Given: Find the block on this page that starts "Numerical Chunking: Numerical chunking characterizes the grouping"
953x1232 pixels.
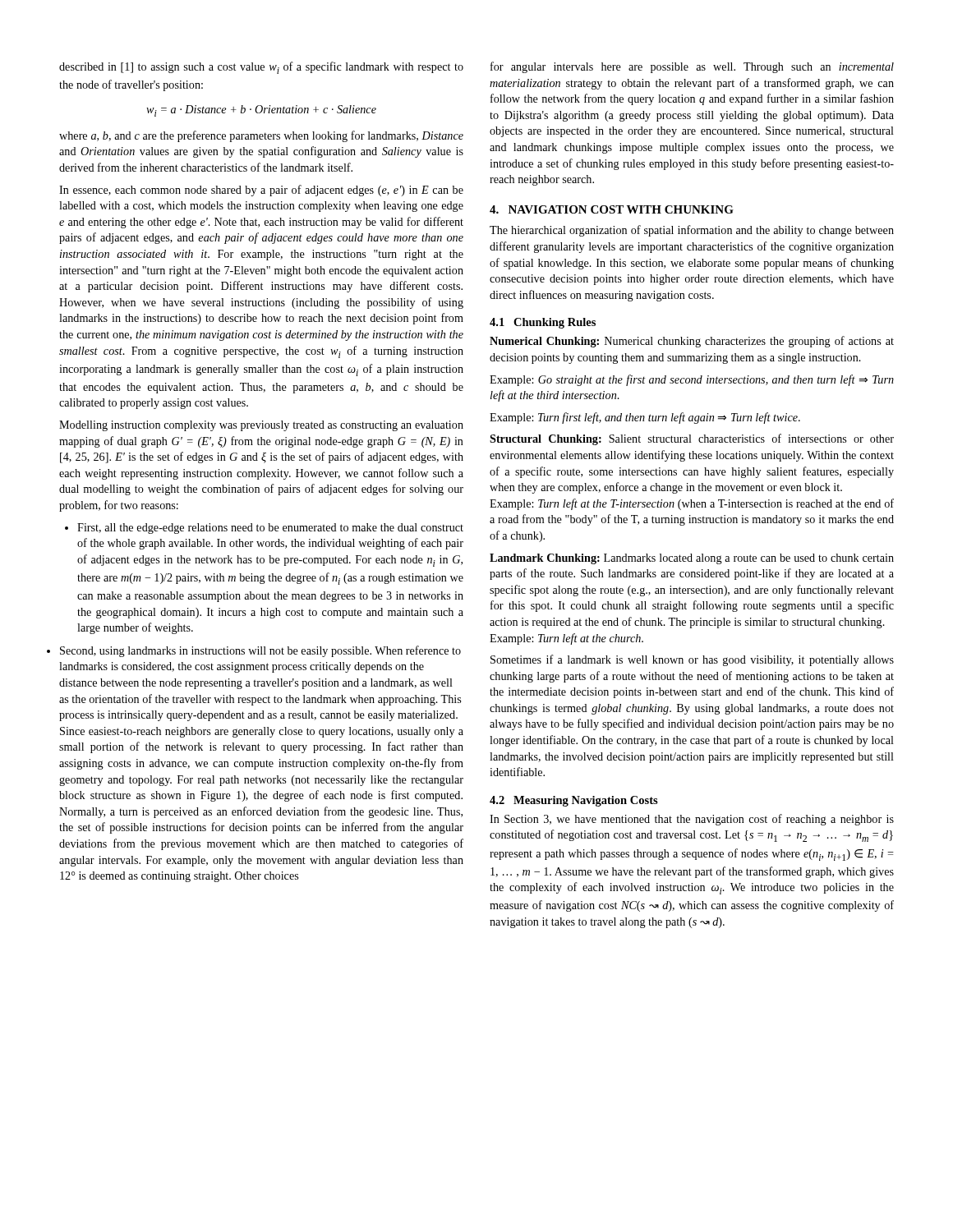Looking at the screenshot, I should pyautogui.click(x=692, y=557).
